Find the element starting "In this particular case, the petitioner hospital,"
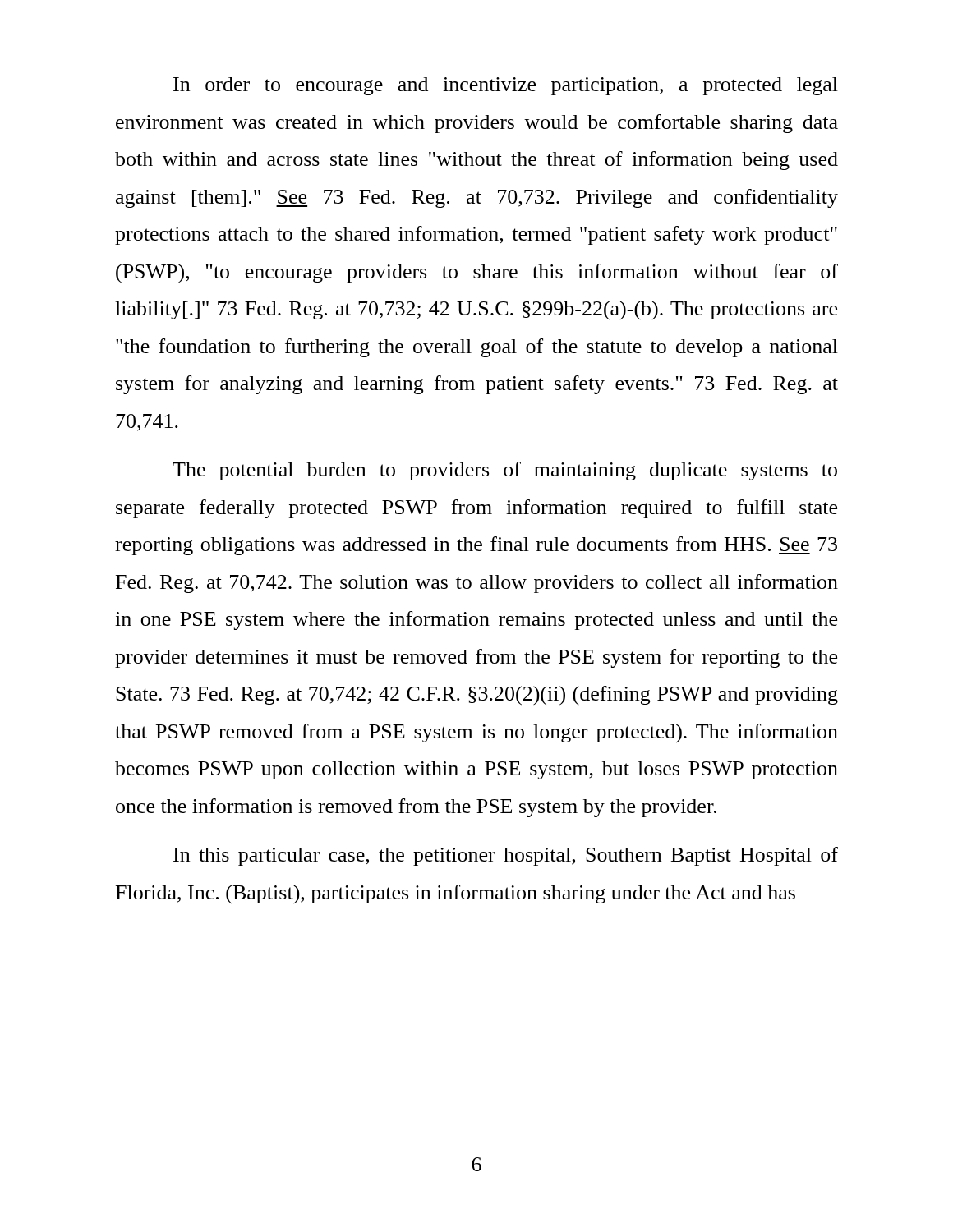953x1232 pixels. tap(506, 856)
